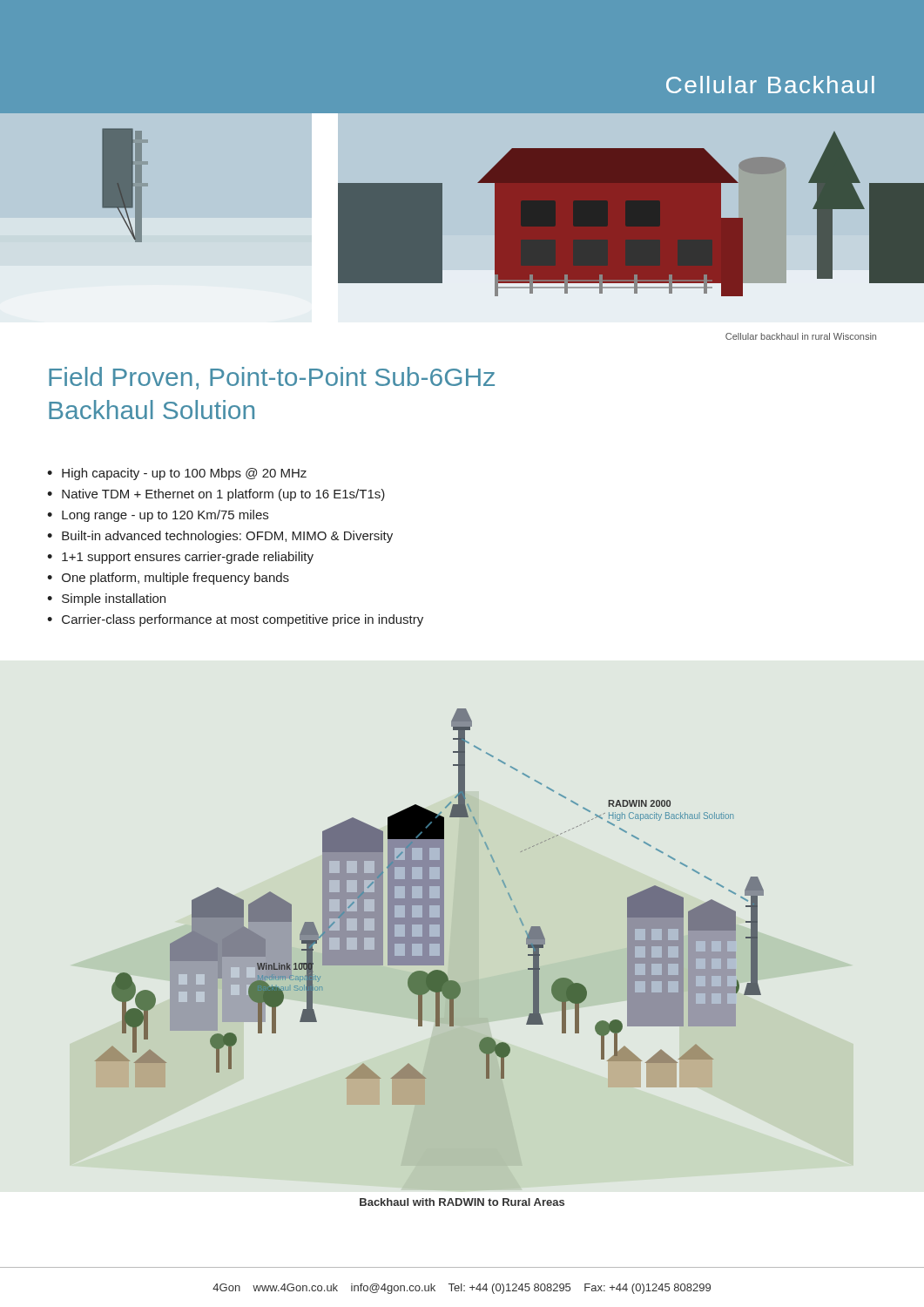The width and height of the screenshot is (924, 1307).
Task: Locate the list item that says "•Long range - up to"
Action: click(x=158, y=515)
